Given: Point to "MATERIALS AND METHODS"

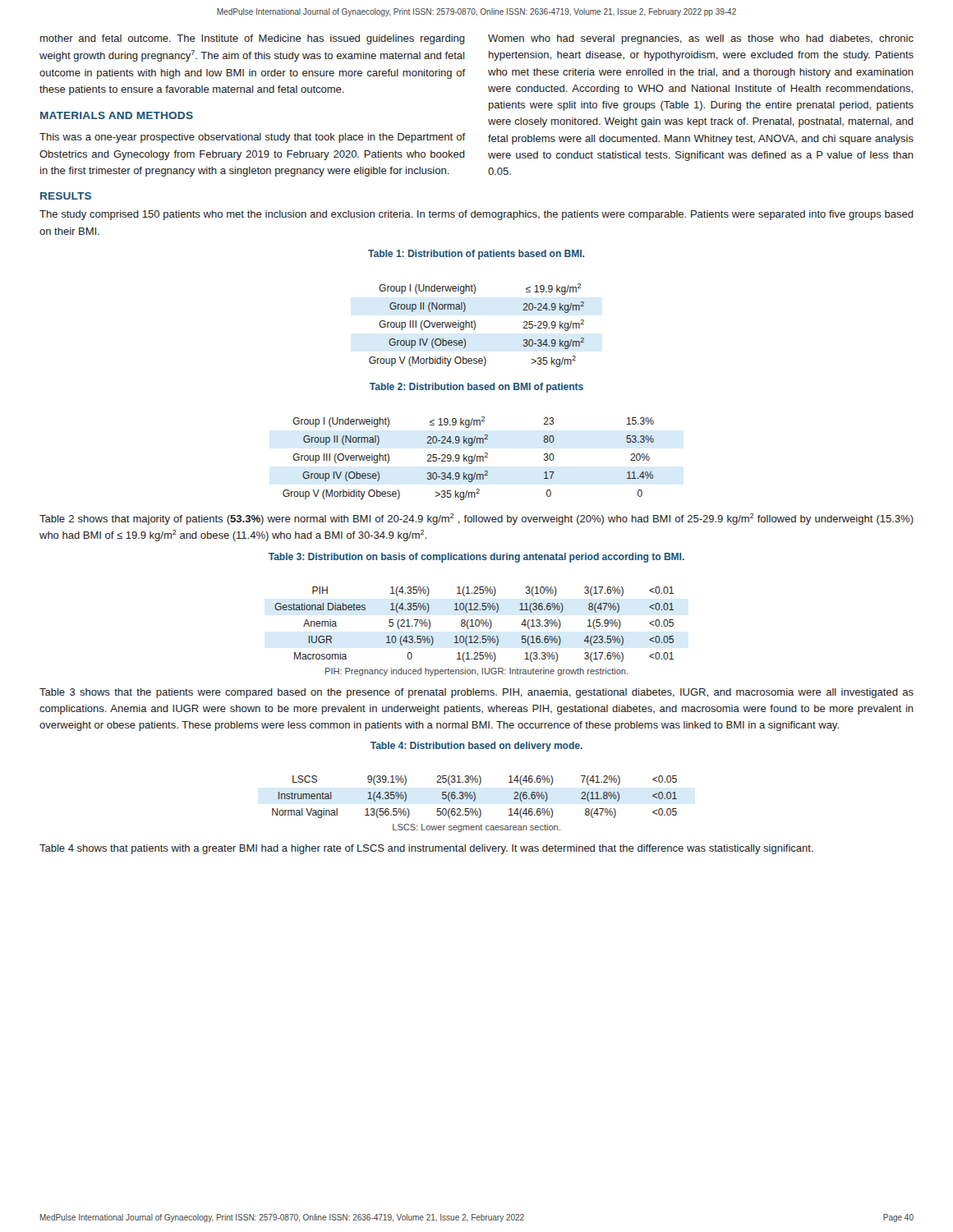Looking at the screenshot, I should [x=116, y=116].
